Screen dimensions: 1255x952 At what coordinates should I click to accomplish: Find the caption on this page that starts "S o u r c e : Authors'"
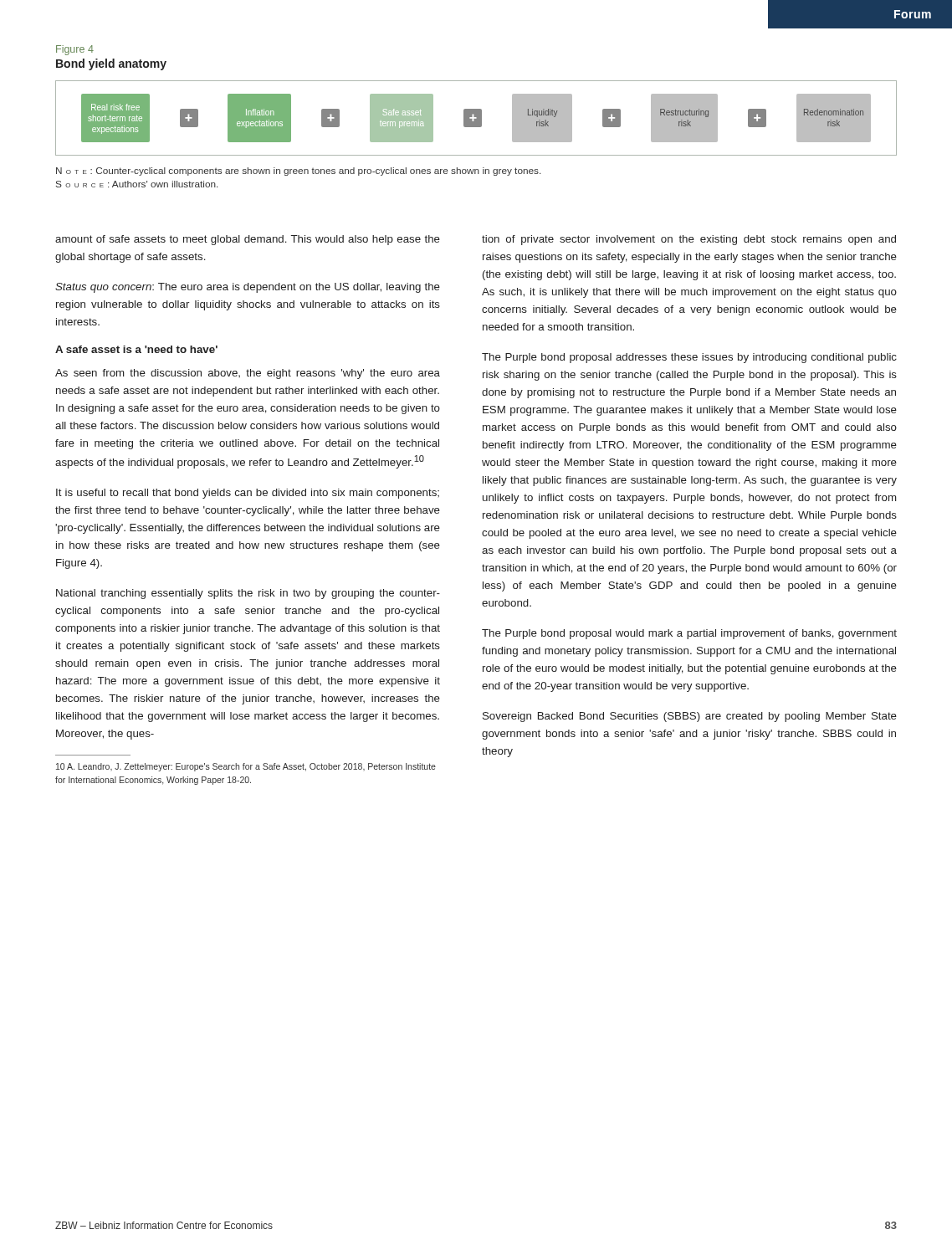tap(137, 184)
